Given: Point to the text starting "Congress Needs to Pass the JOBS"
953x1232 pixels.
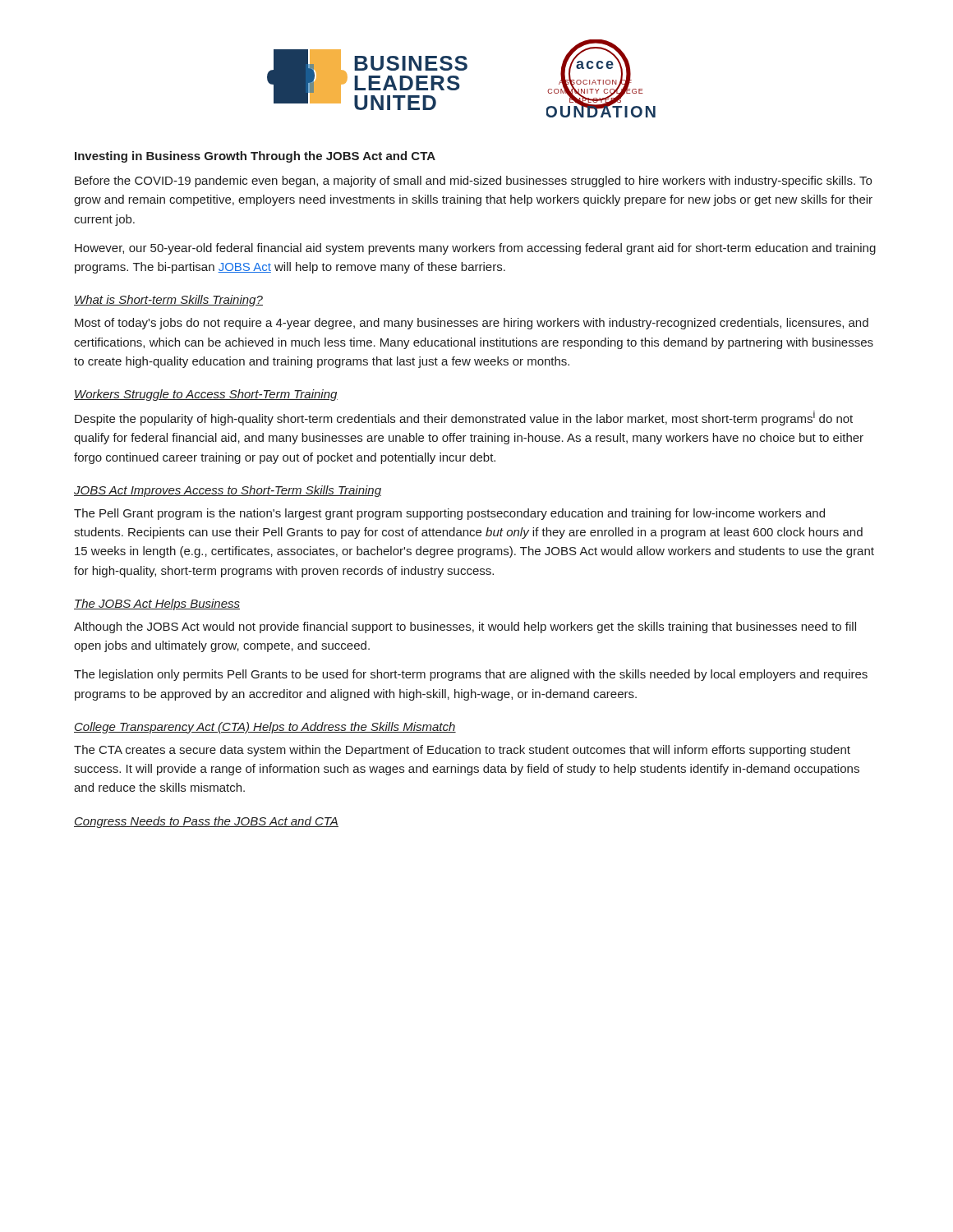Looking at the screenshot, I should click(206, 821).
